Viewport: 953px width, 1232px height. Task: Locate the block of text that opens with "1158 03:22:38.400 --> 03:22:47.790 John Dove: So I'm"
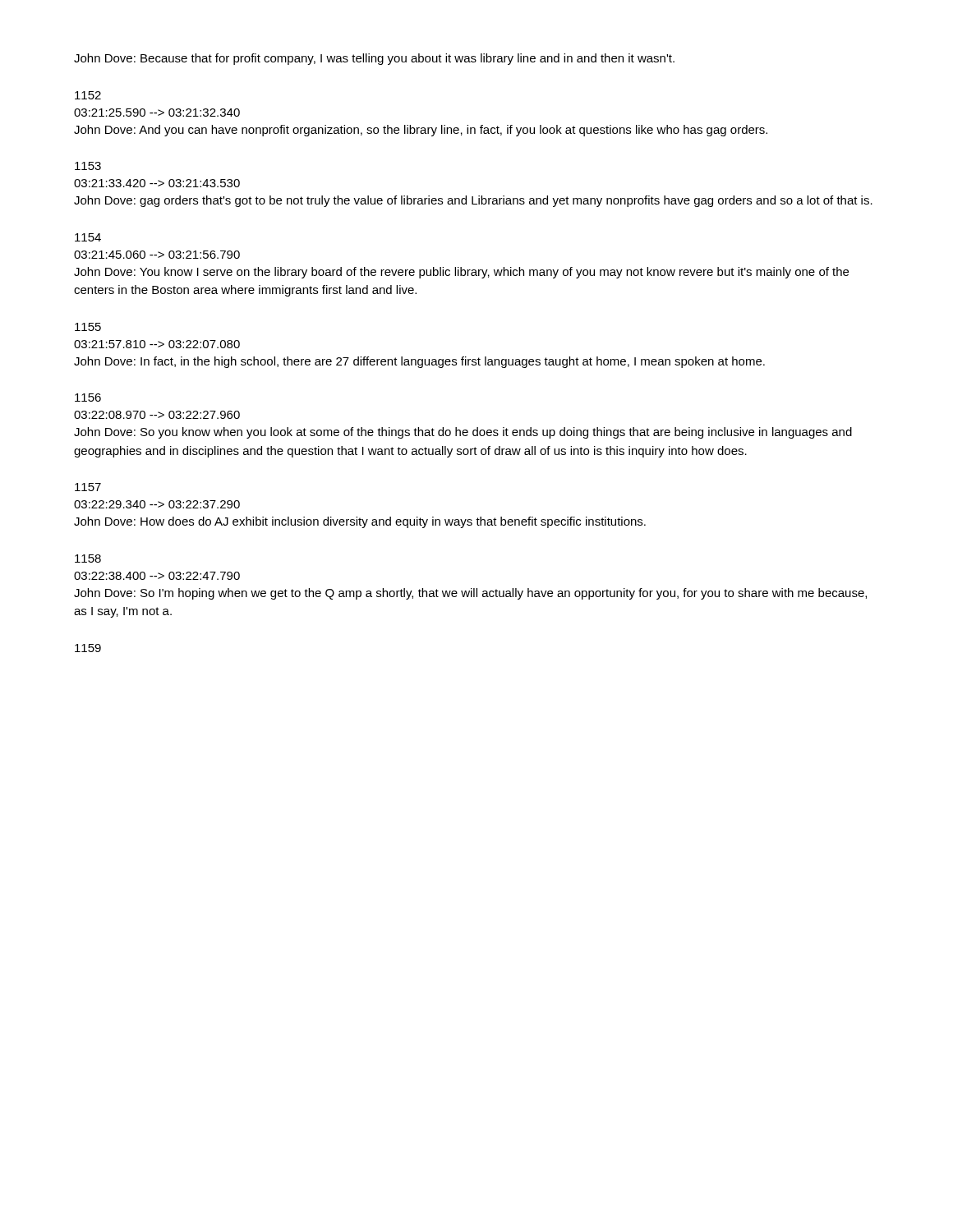[476, 585]
